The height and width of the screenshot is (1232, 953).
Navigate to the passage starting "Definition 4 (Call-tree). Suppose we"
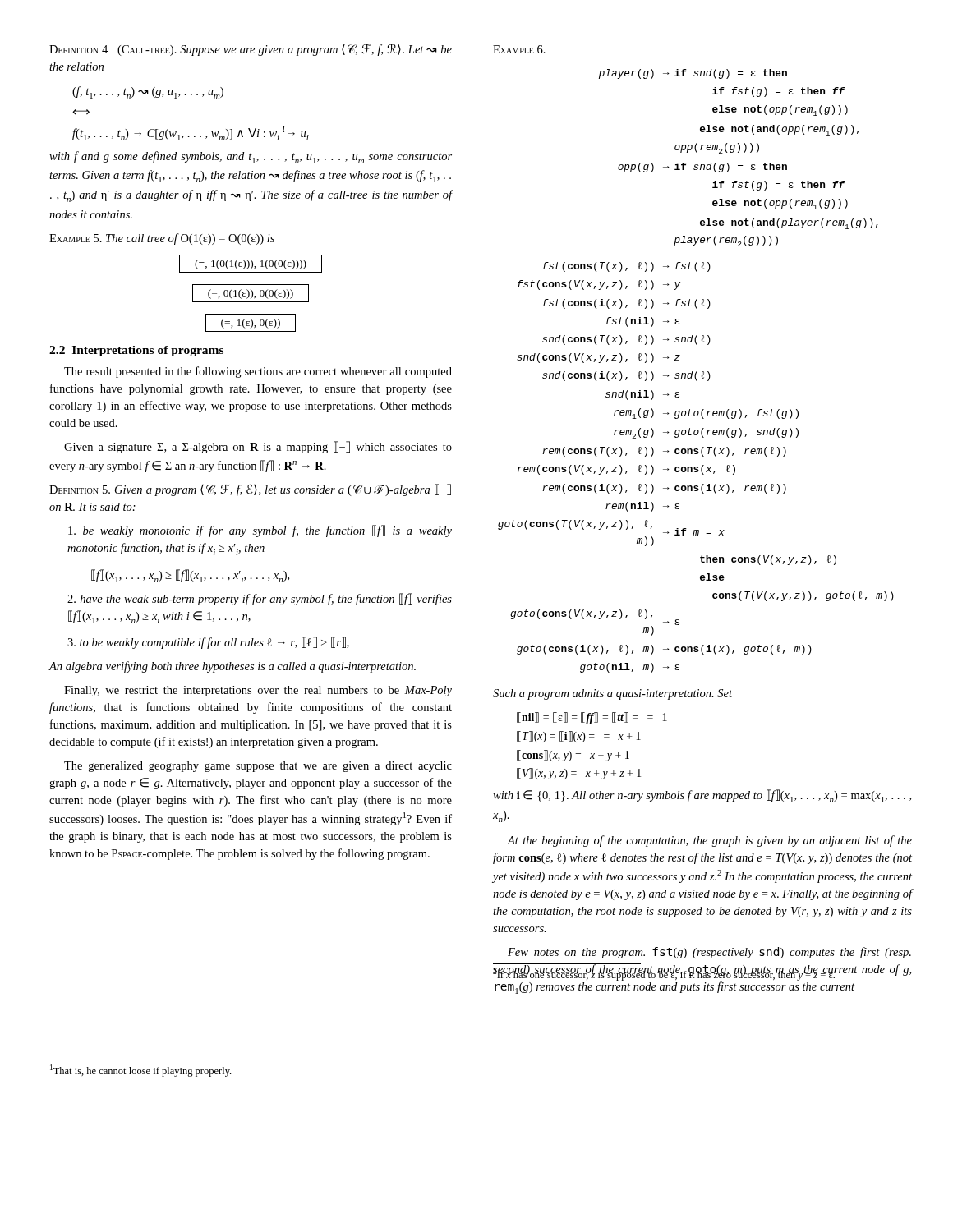(x=251, y=132)
